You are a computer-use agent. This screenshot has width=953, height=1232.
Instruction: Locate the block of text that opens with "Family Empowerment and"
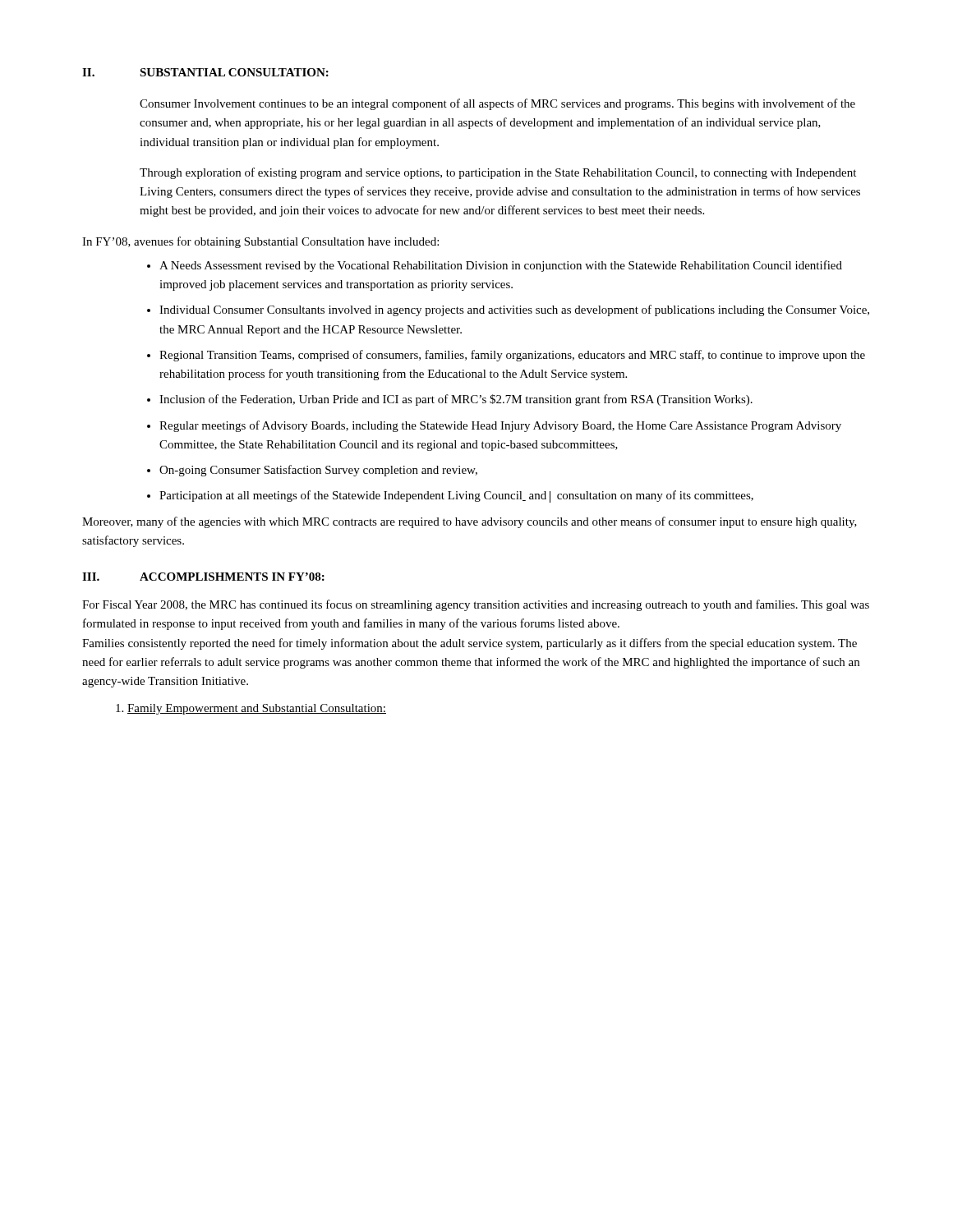[251, 708]
